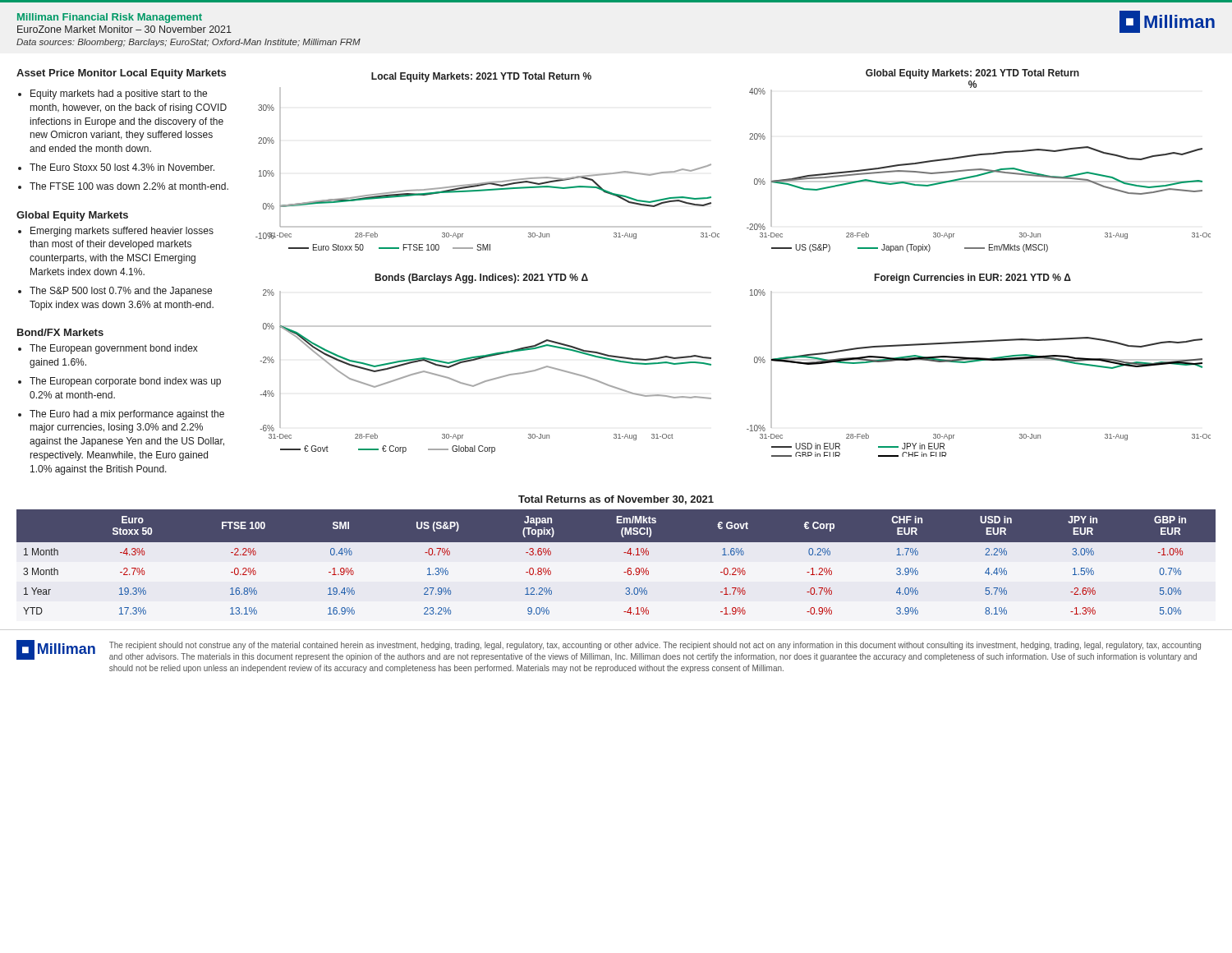Where does it say "The European government bond index gained 1.6%."?
Screen dimensions: 953x1232
click(x=114, y=356)
